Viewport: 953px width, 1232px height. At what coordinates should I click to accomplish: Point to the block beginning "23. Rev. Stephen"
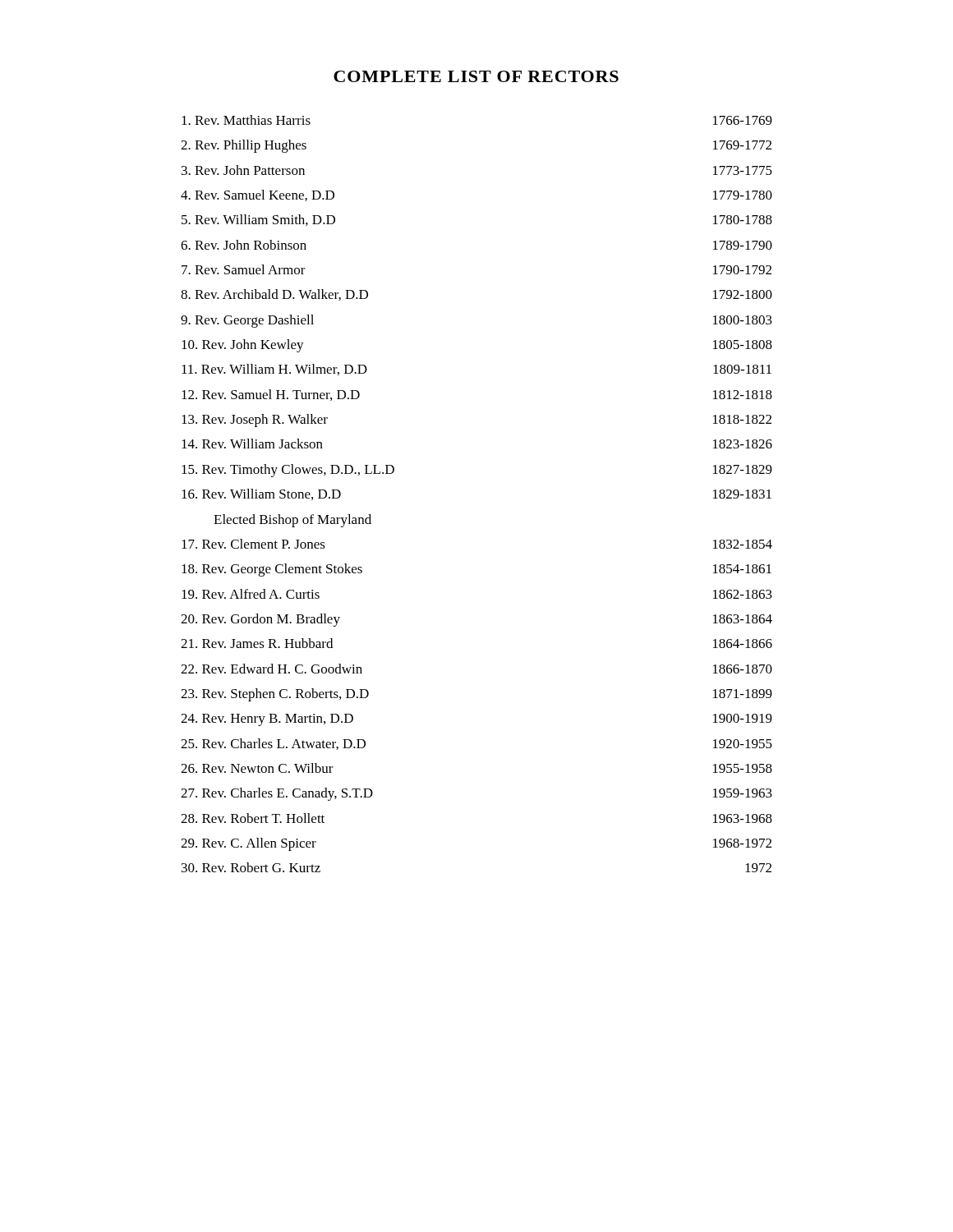point(271,694)
